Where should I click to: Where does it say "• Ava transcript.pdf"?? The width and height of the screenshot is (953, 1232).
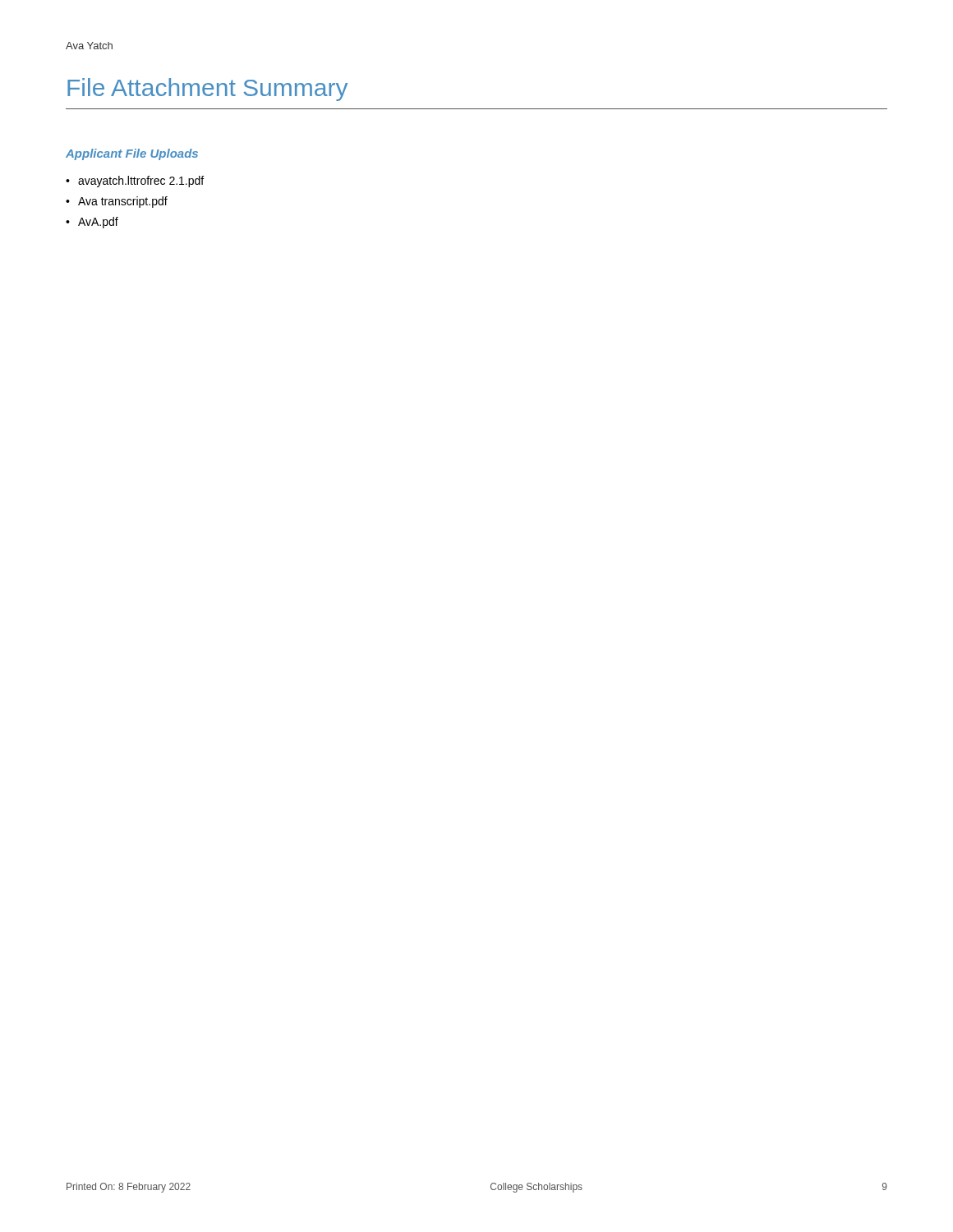coord(117,202)
